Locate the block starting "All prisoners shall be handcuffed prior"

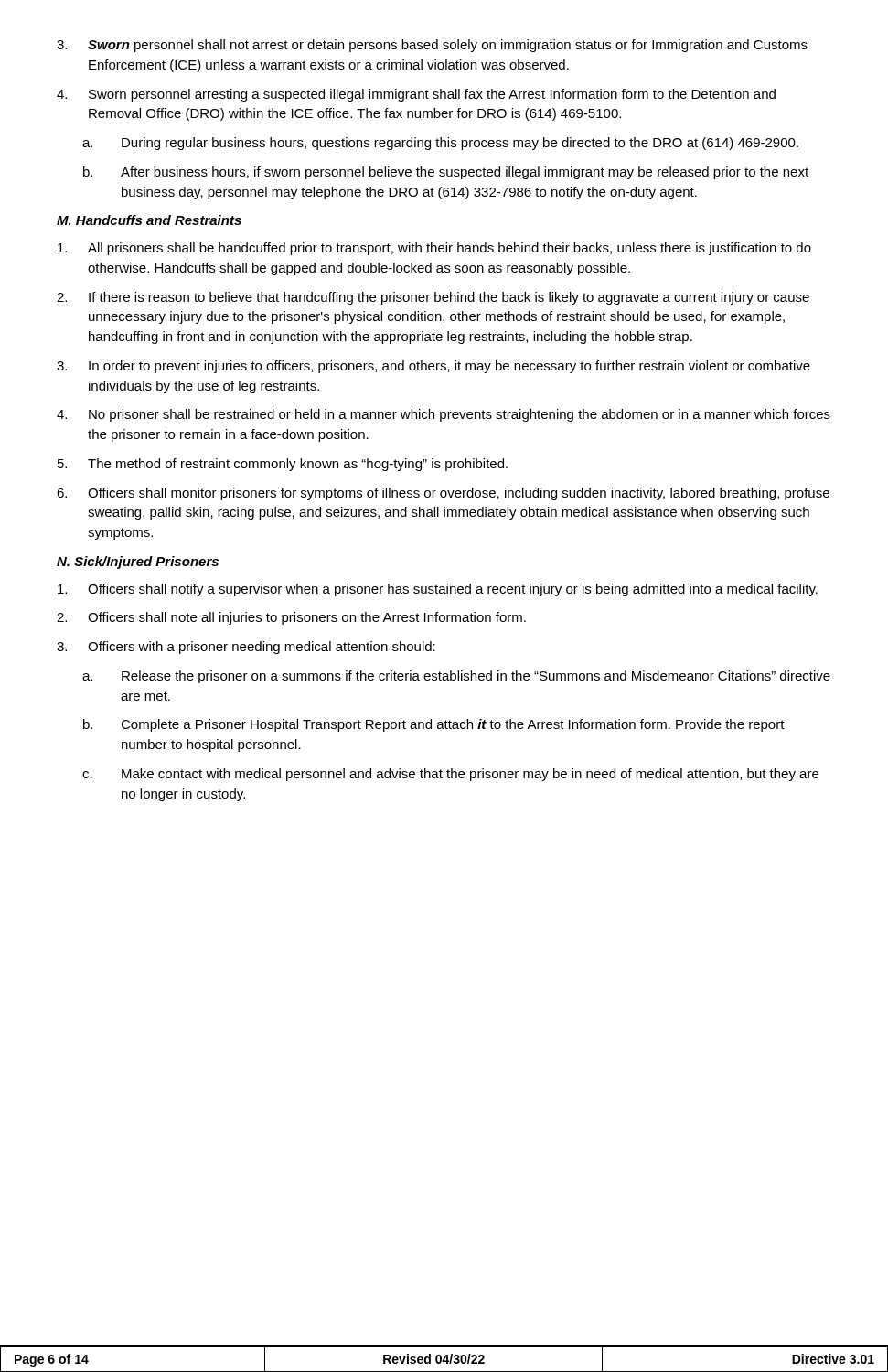pyautogui.click(x=444, y=258)
